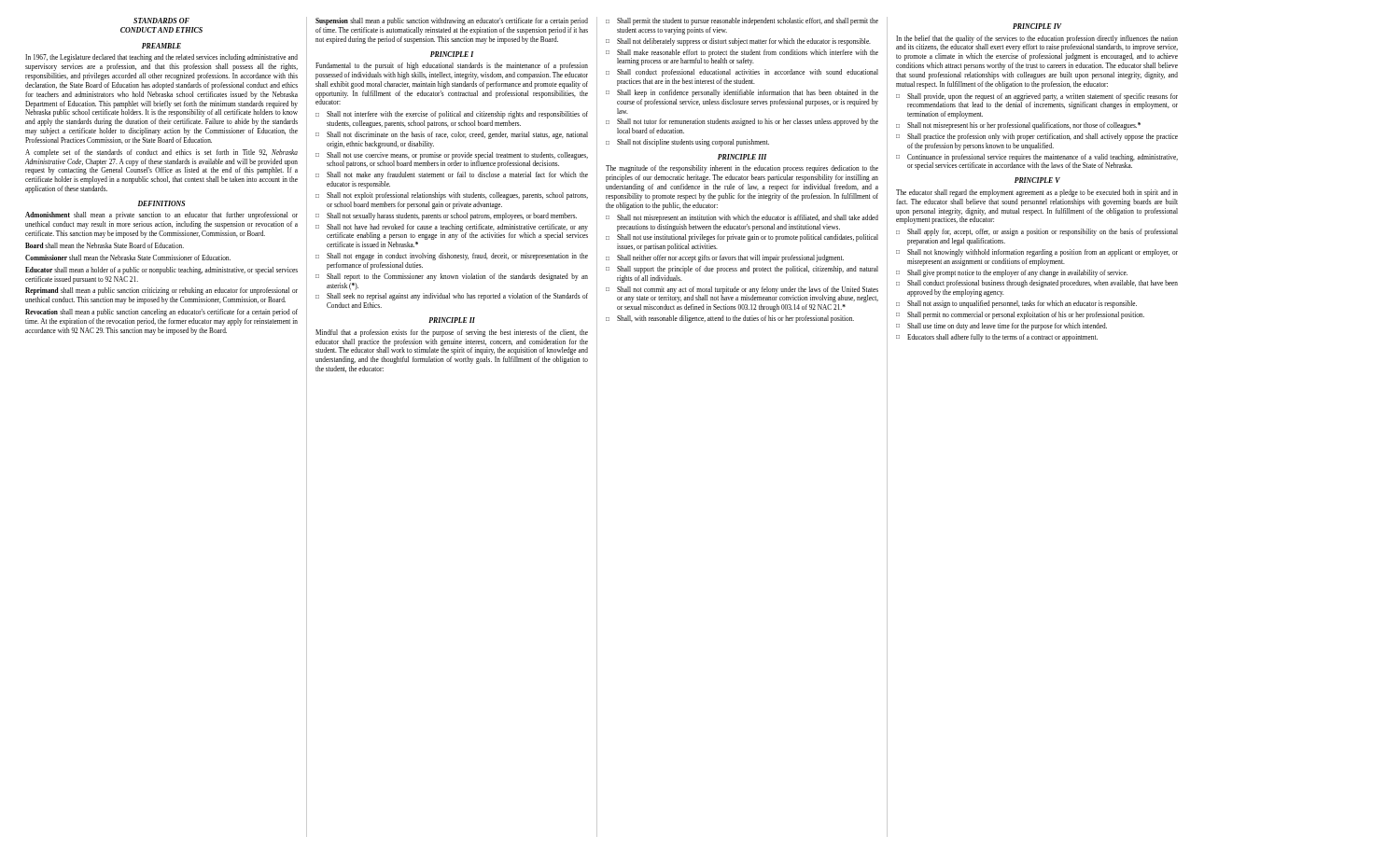Viewport: 1400px width, 850px height.
Task: Find the element starting "Board shall mean the Nebraska"
Action: (x=105, y=246)
